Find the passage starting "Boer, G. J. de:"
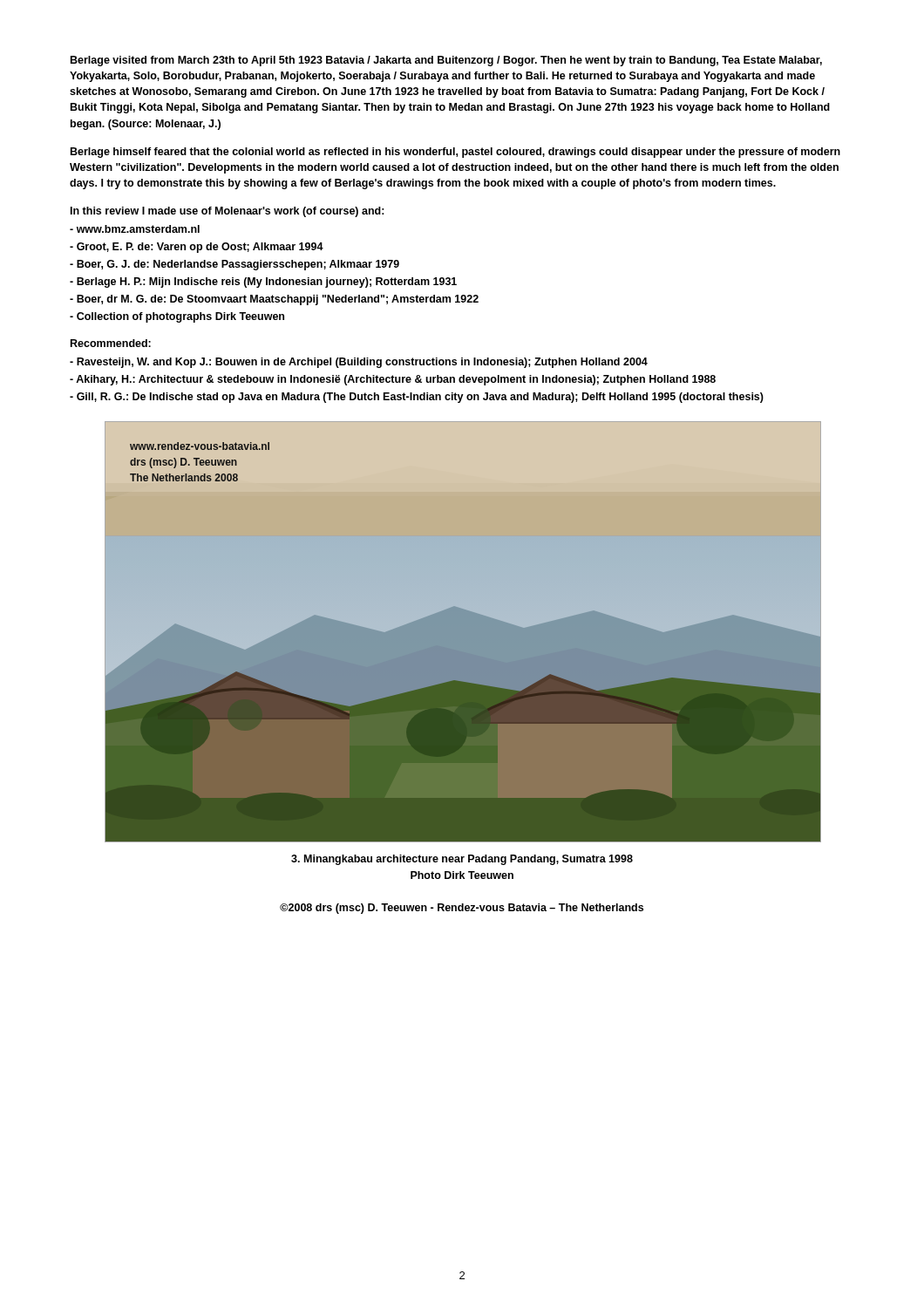924x1308 pixels. click(x=235, y=264)
